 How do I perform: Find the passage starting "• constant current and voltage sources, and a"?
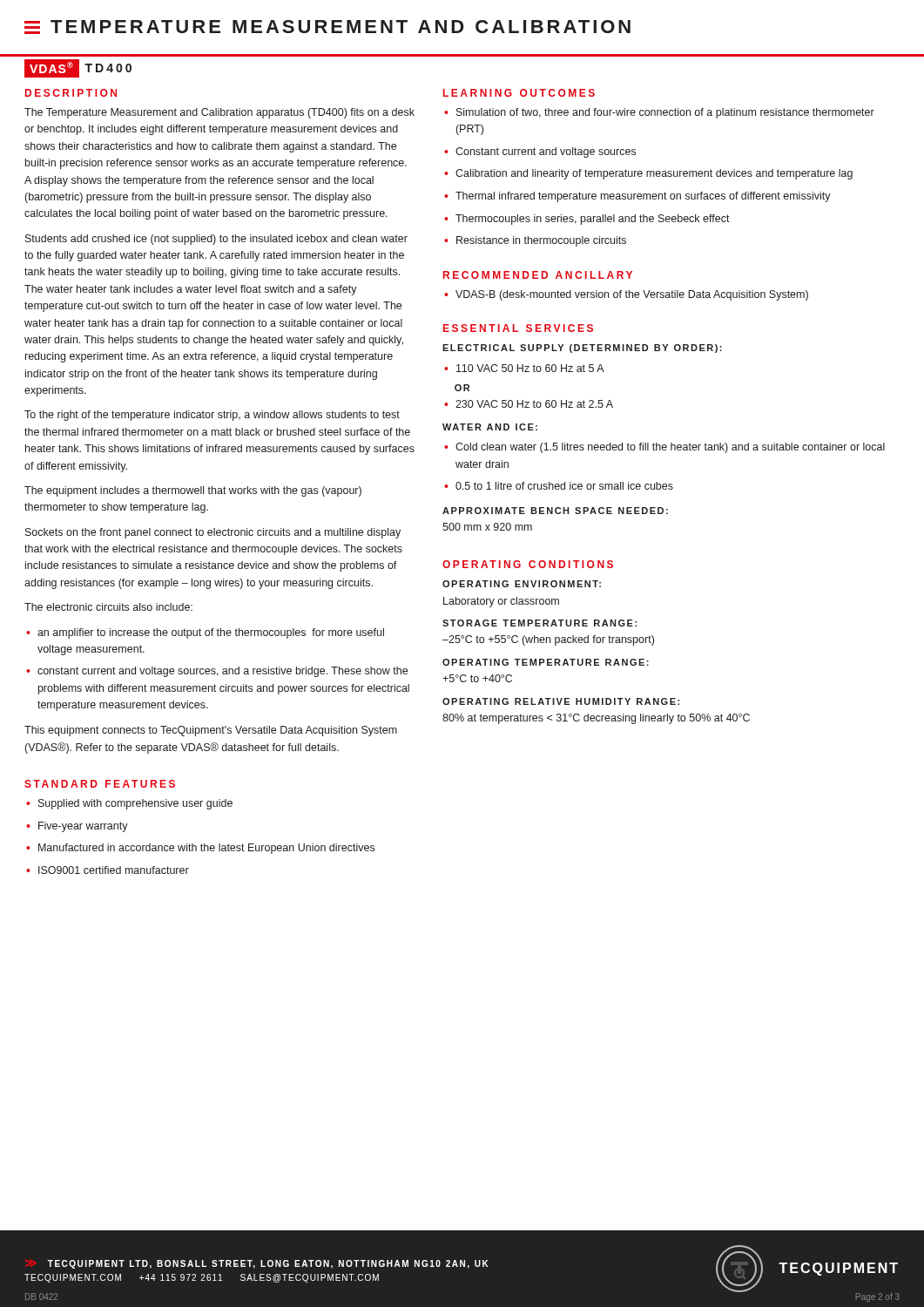tap(221, 689)
